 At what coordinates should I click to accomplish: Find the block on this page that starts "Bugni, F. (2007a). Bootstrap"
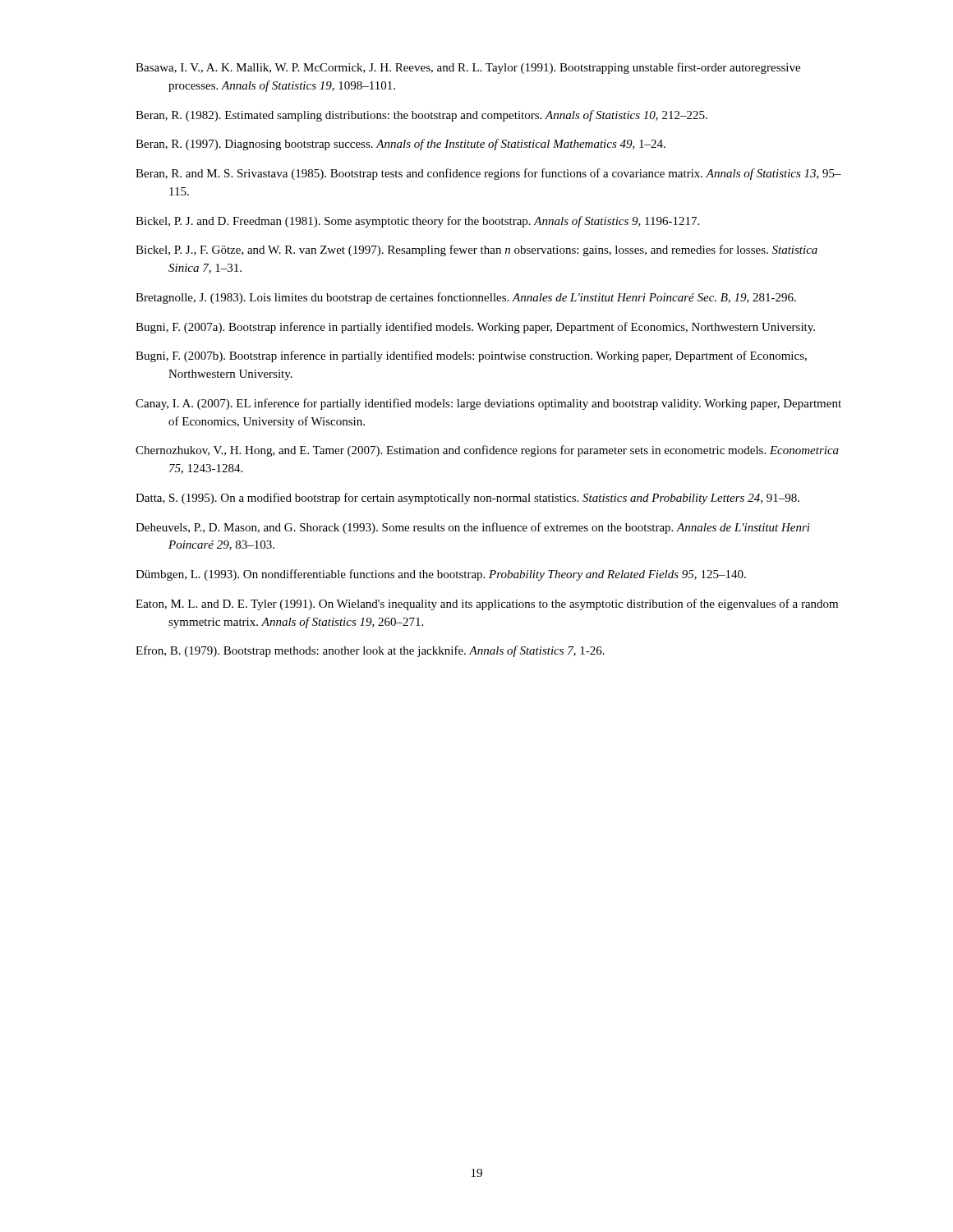click(x=476, y=326)
